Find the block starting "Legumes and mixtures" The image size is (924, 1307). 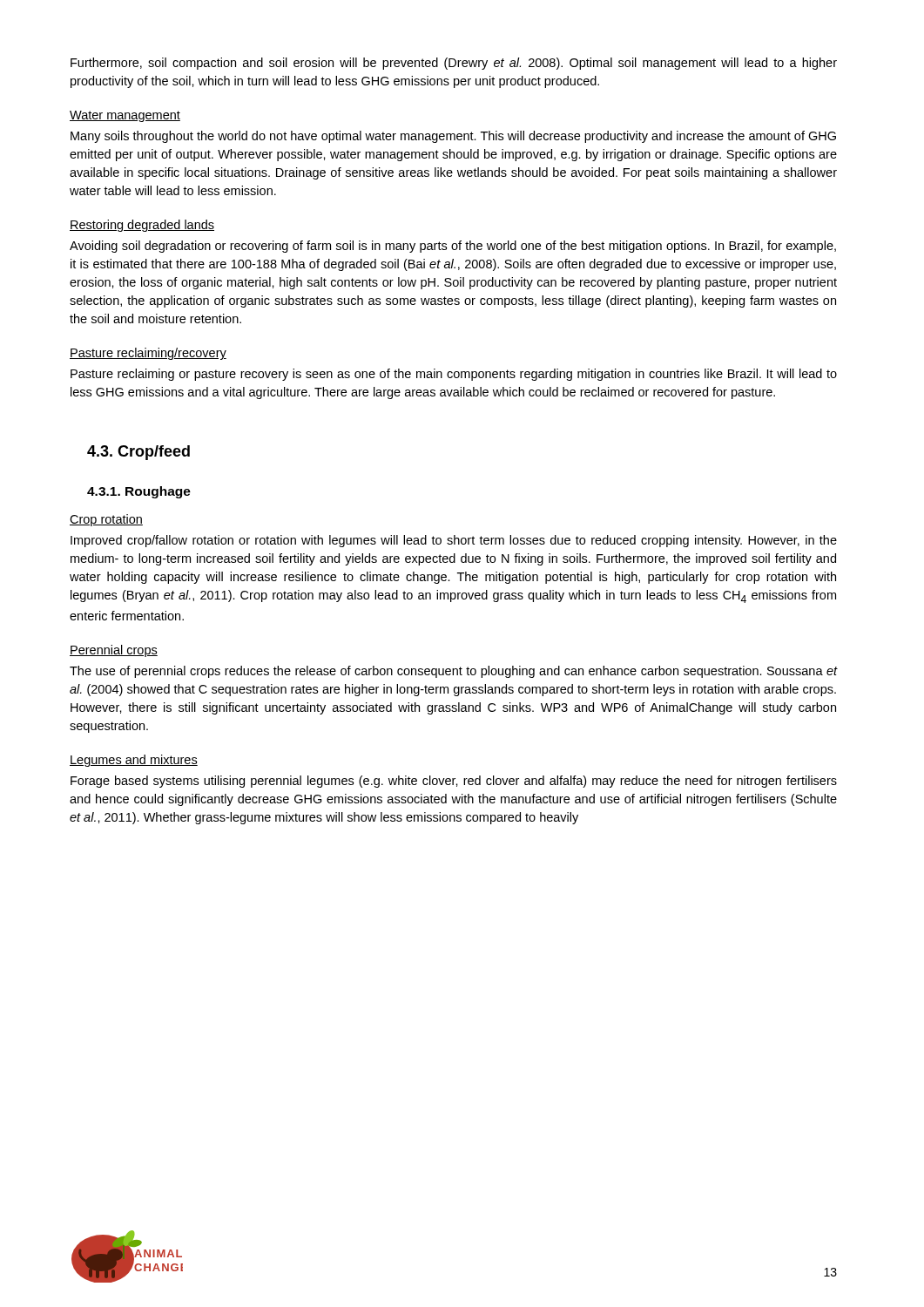point(134,761)
